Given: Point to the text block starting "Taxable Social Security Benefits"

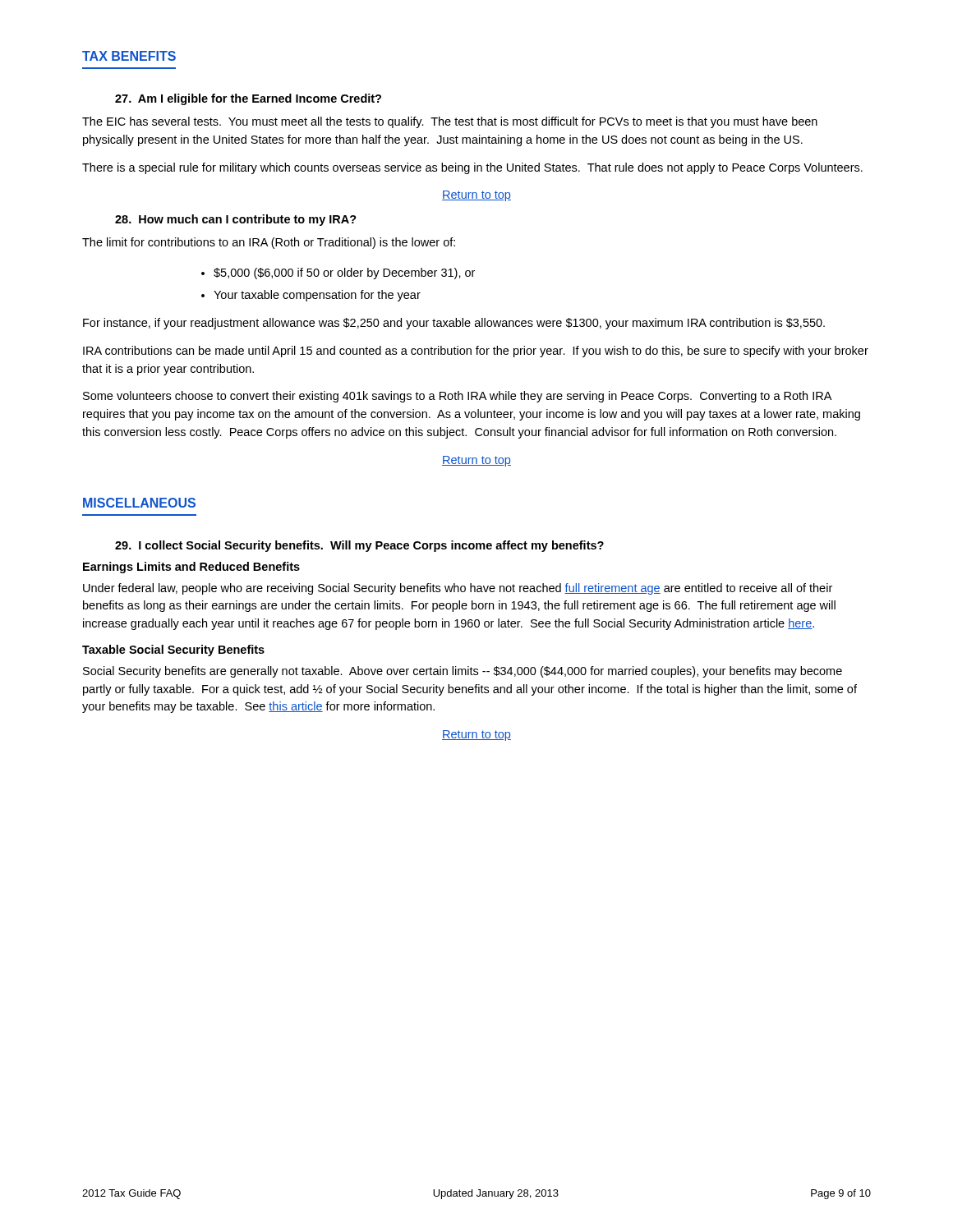Looking at the screenshot, I should (173, 649).
